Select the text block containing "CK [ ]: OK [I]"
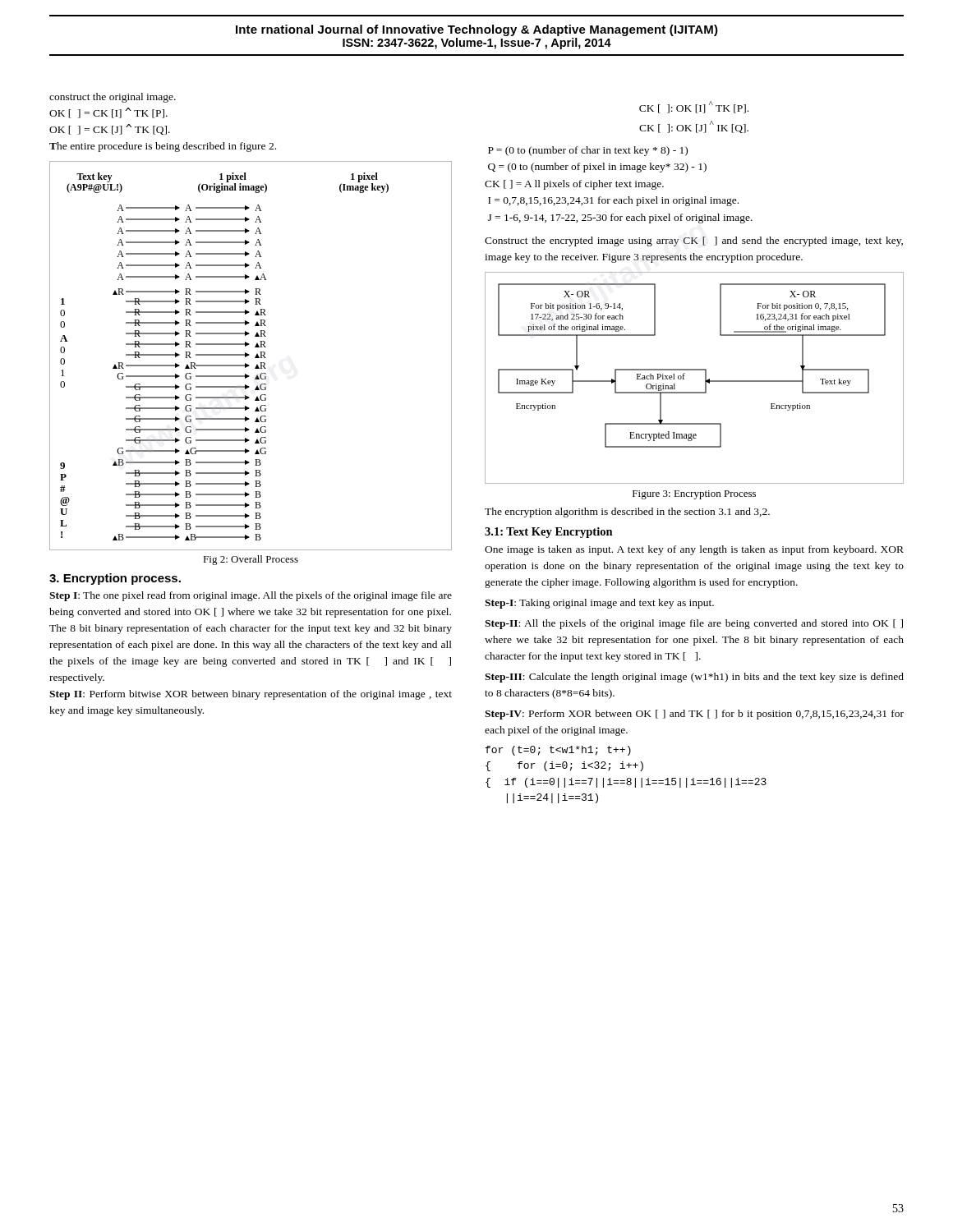The width and height of the screenshot is (953, 1232). pyautogui.click(x=694, y=116)
